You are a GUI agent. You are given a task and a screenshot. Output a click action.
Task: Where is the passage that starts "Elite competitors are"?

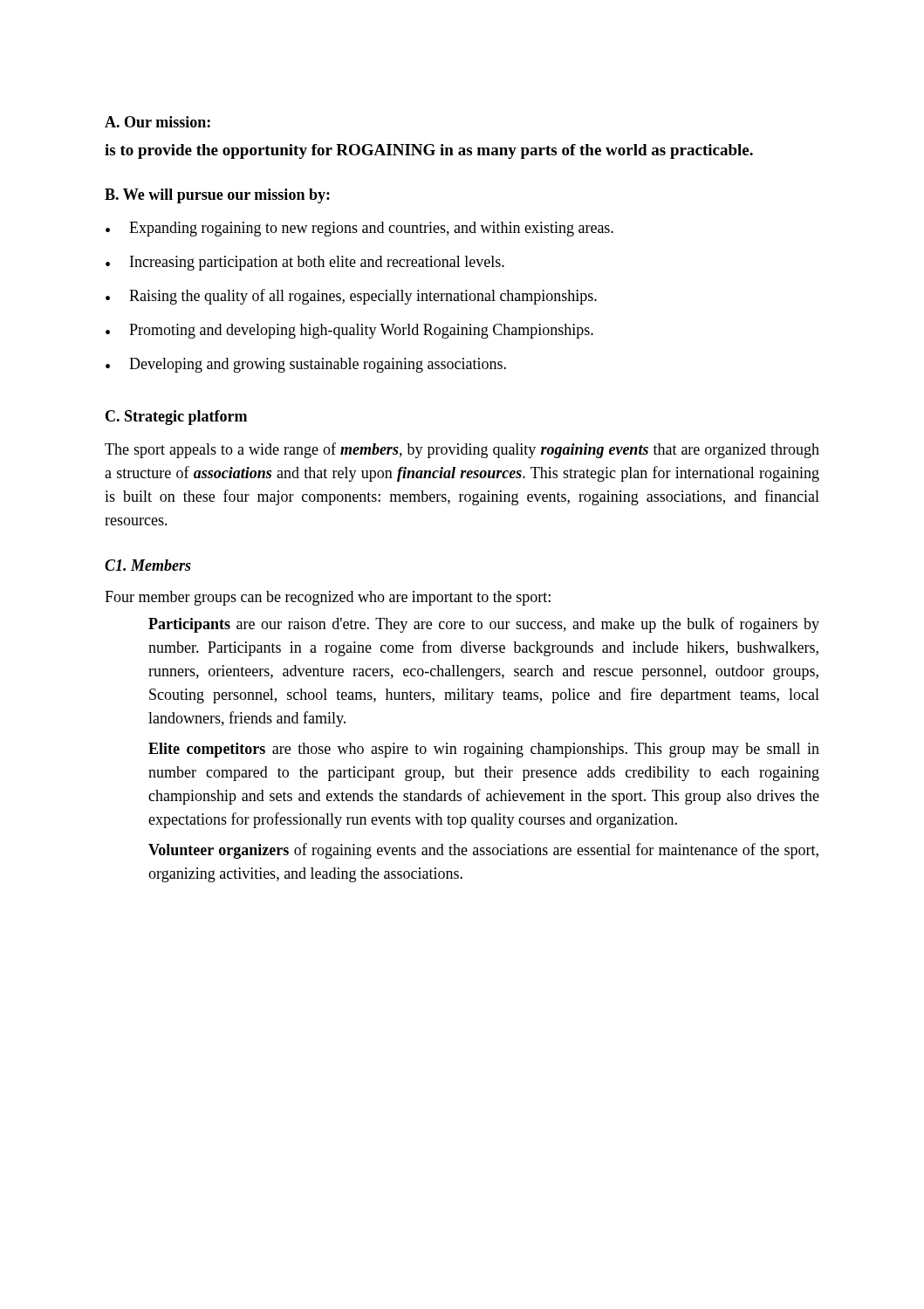point(484,784)
